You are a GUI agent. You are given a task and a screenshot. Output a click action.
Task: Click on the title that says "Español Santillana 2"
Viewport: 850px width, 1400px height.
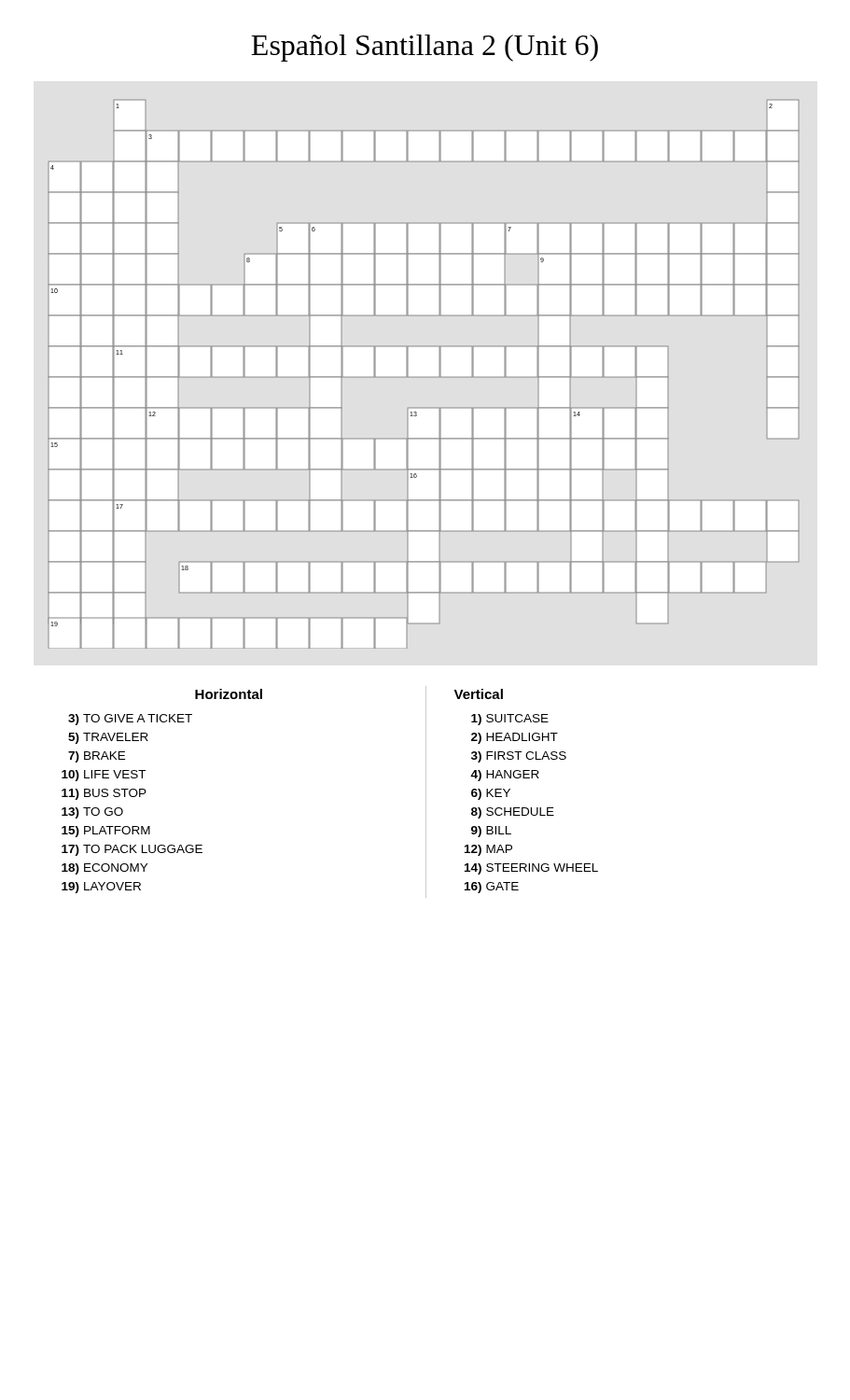(425, 45)
